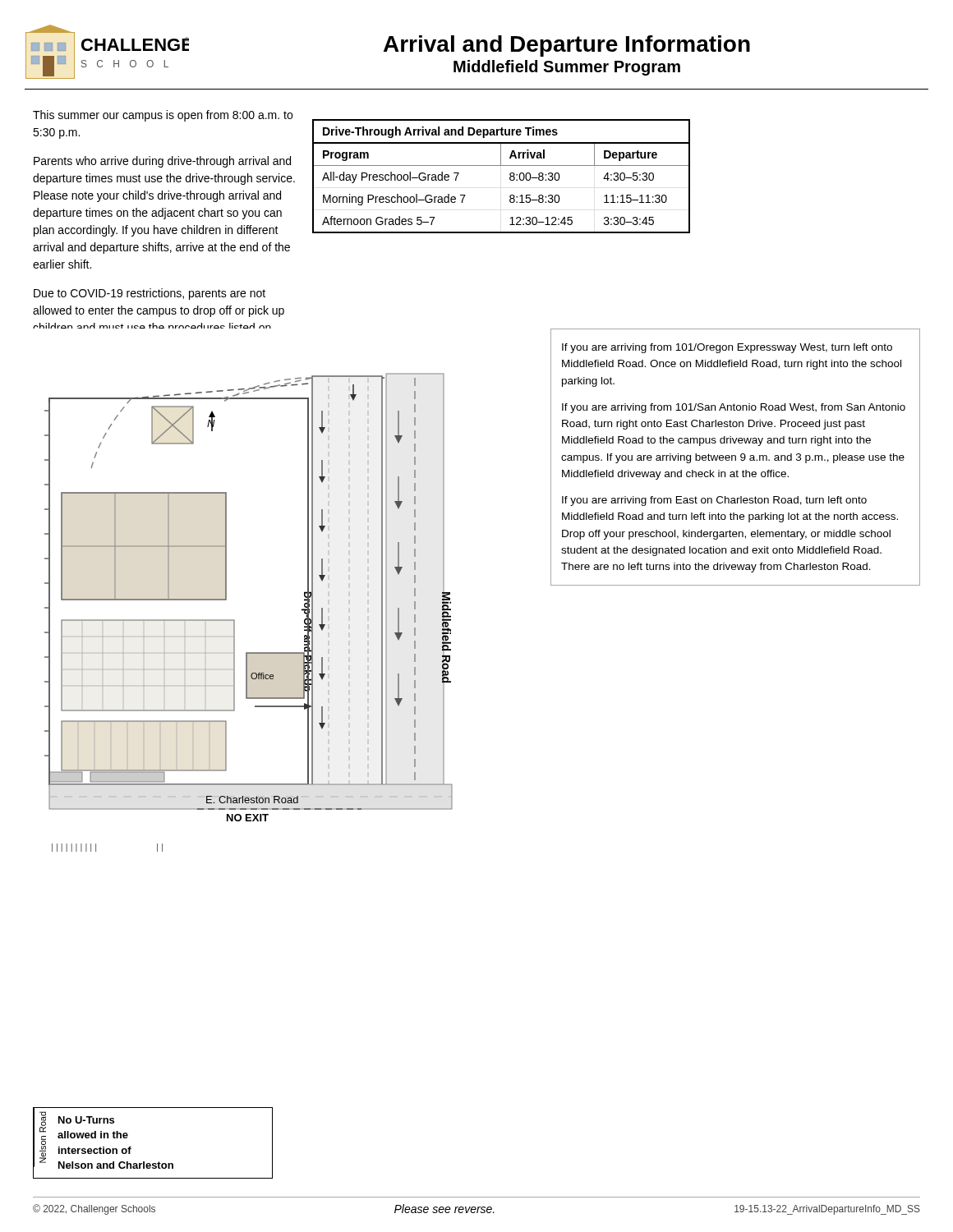
Task: Point to the block beginning "Nelson Road No U-Turns allowed in the"
Action: point(107,1143)
